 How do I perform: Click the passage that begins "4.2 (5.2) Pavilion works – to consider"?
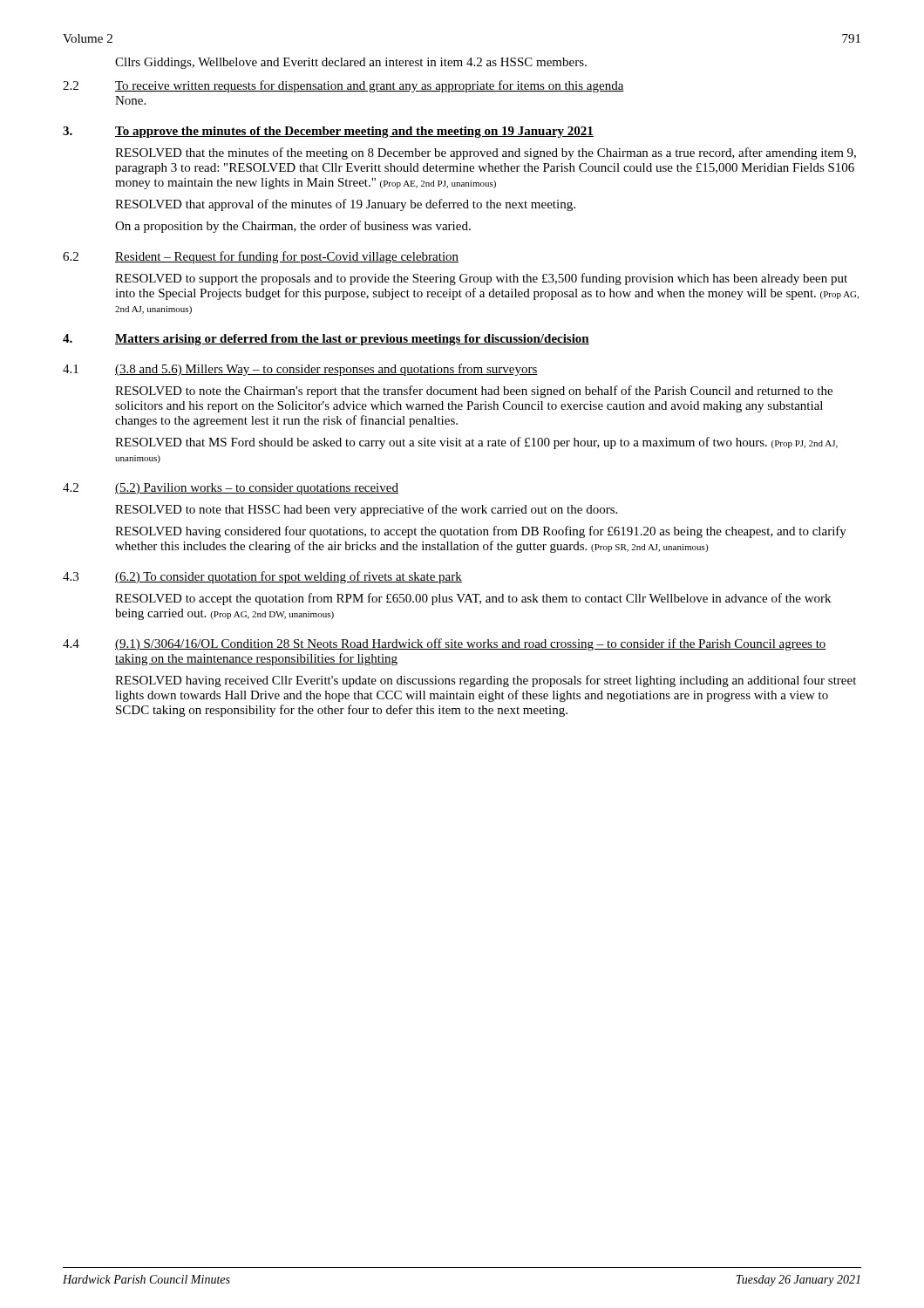(x=462, y=521)
